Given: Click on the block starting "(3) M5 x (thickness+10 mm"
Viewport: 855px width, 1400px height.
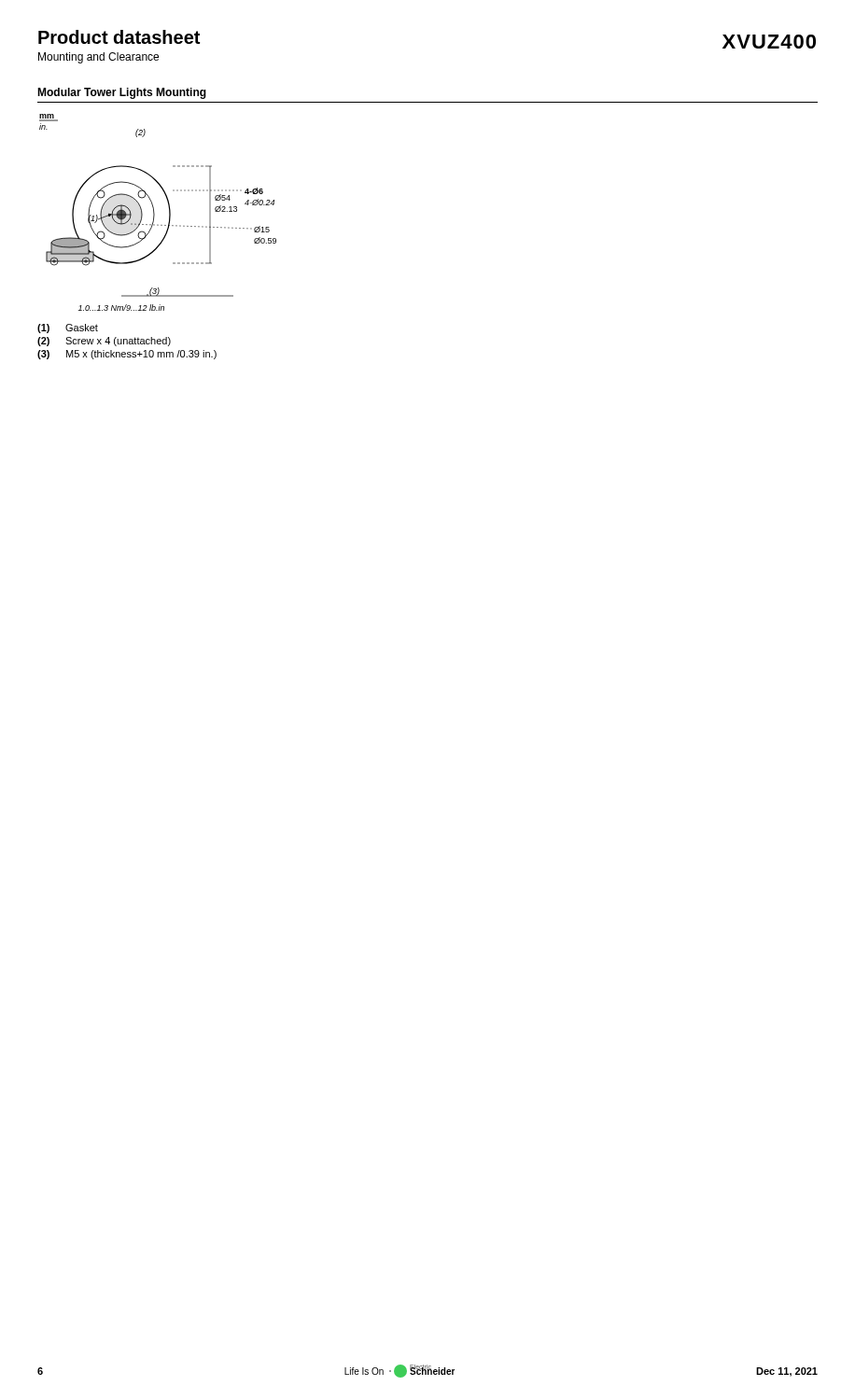Looking at the screenshot, I should click(127, 354).
